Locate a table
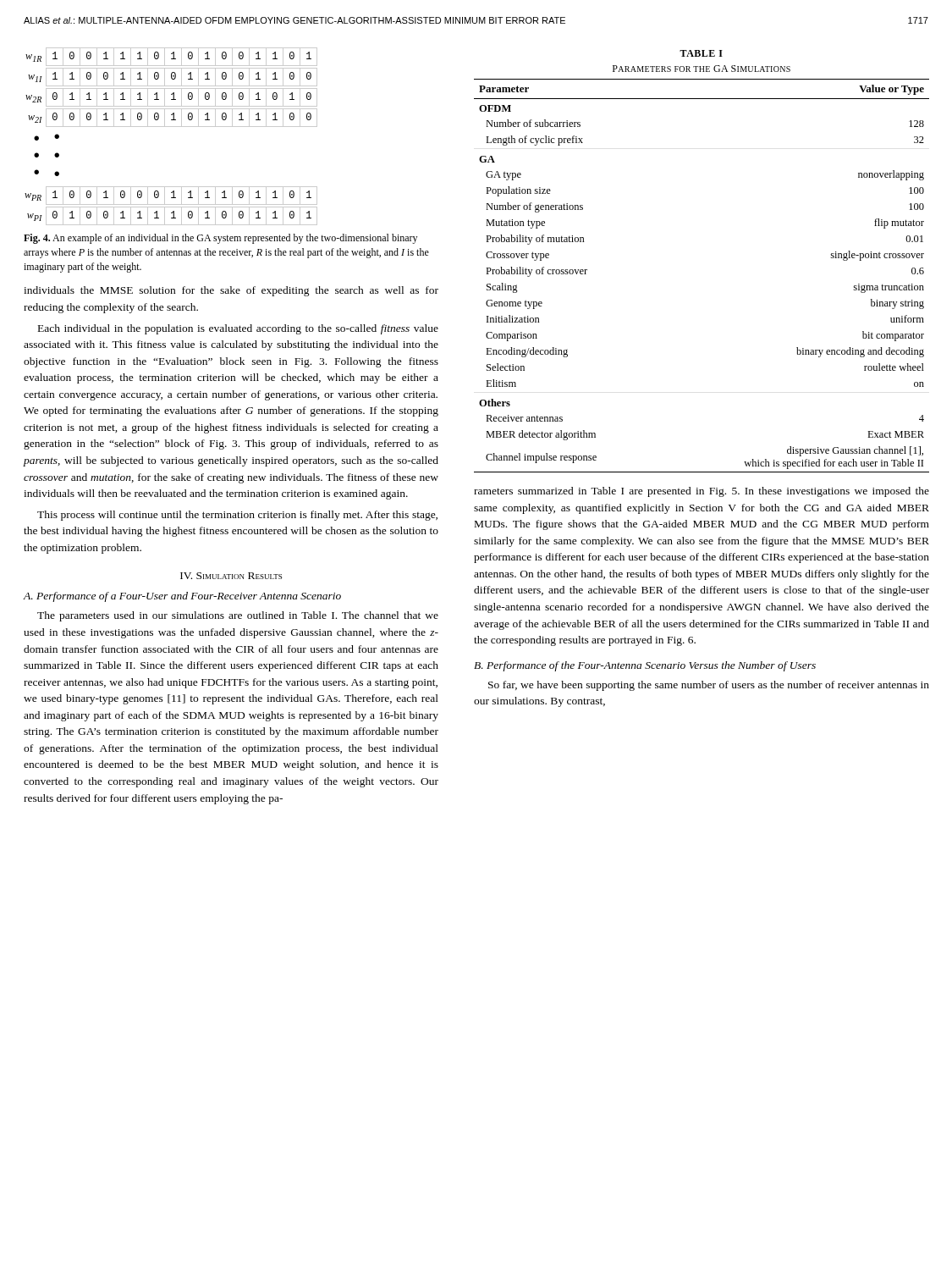The width and height of the screenshot is (952, 1270). [702, 276]
